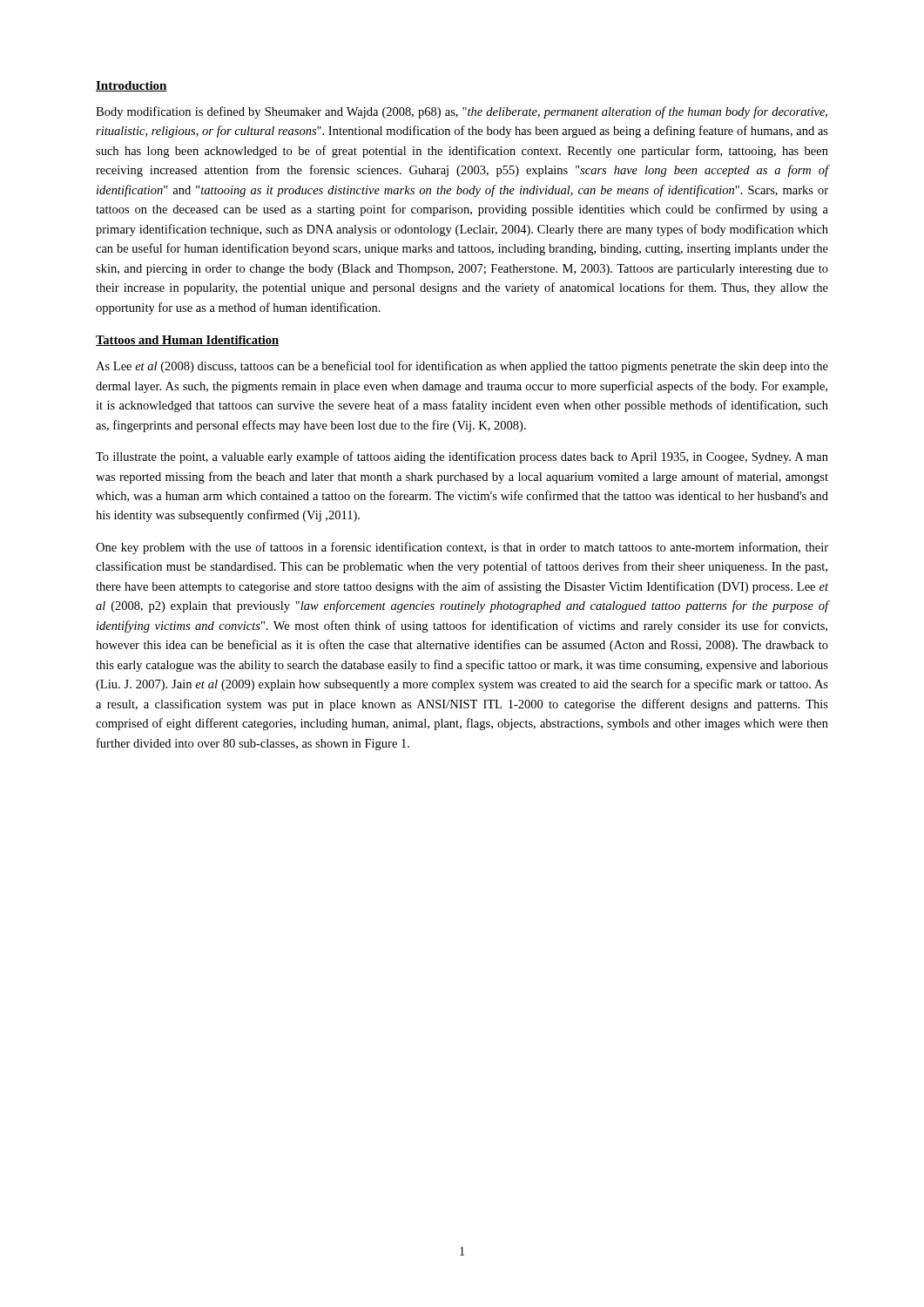Find the text block that reads "One key problem with the use of tattoos"
This screenshot has height=1307, width=924.
462,645
